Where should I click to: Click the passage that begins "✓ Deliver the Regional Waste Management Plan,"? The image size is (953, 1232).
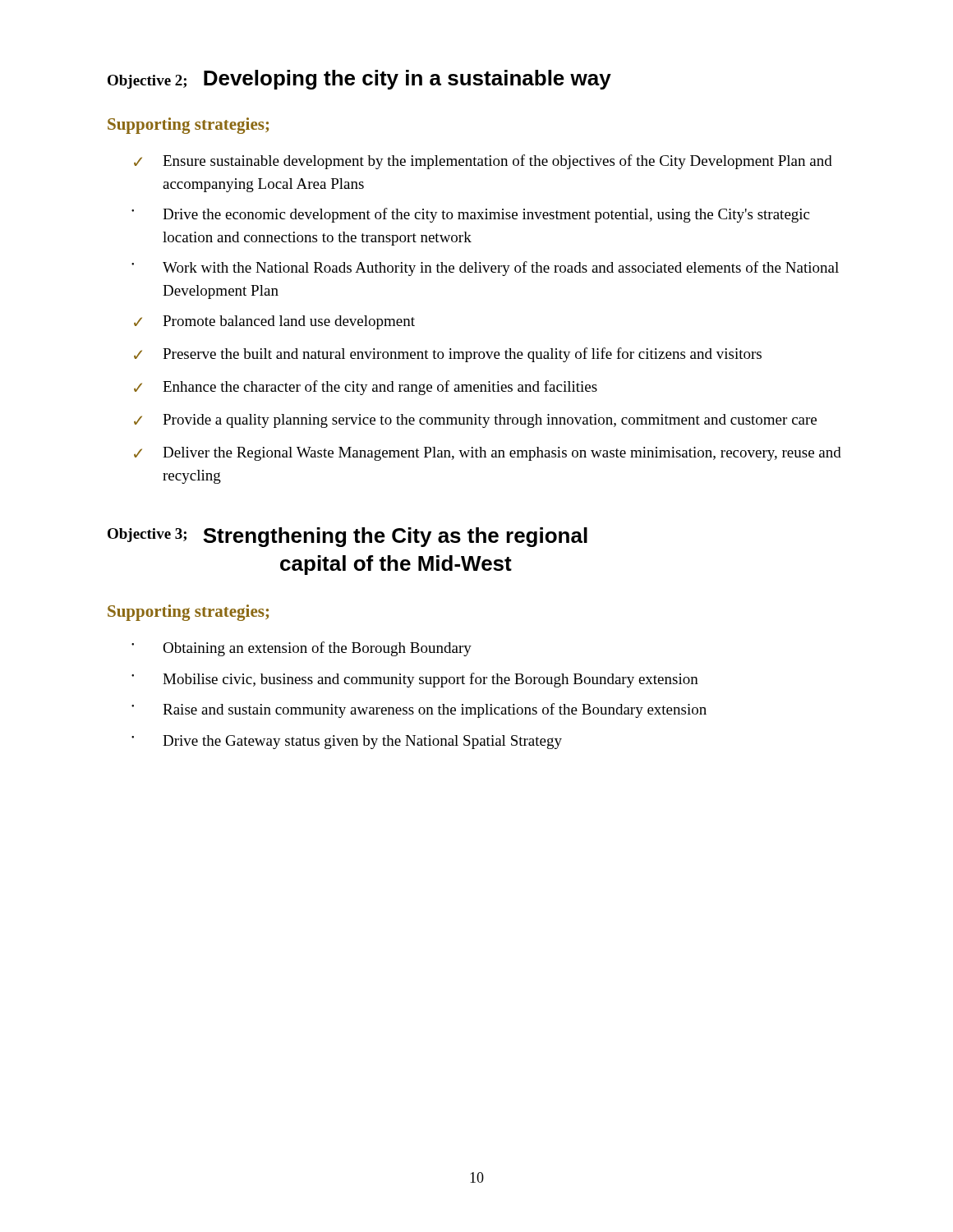489,464
